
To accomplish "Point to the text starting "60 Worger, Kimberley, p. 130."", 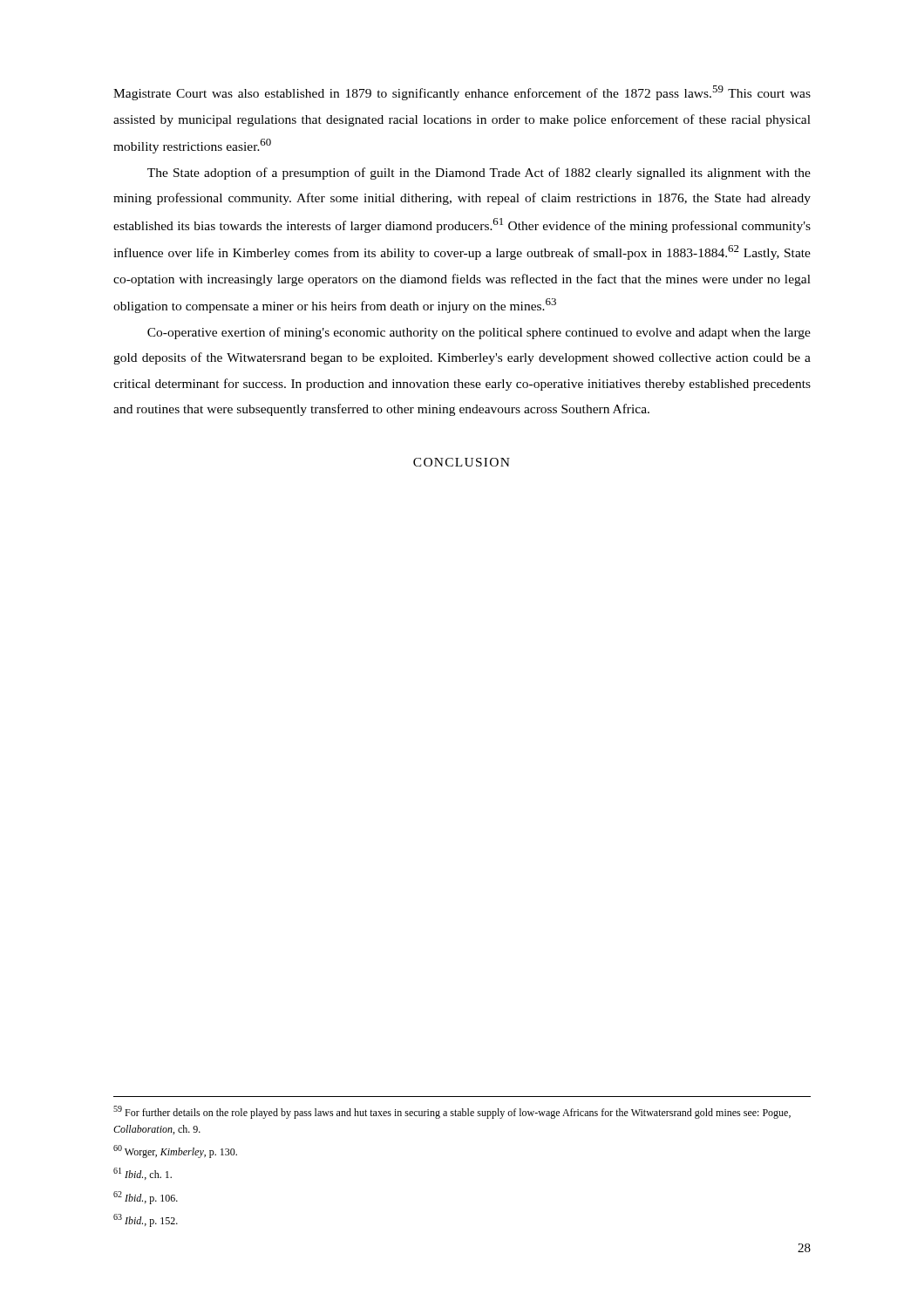I will [x=176, y=1151].
